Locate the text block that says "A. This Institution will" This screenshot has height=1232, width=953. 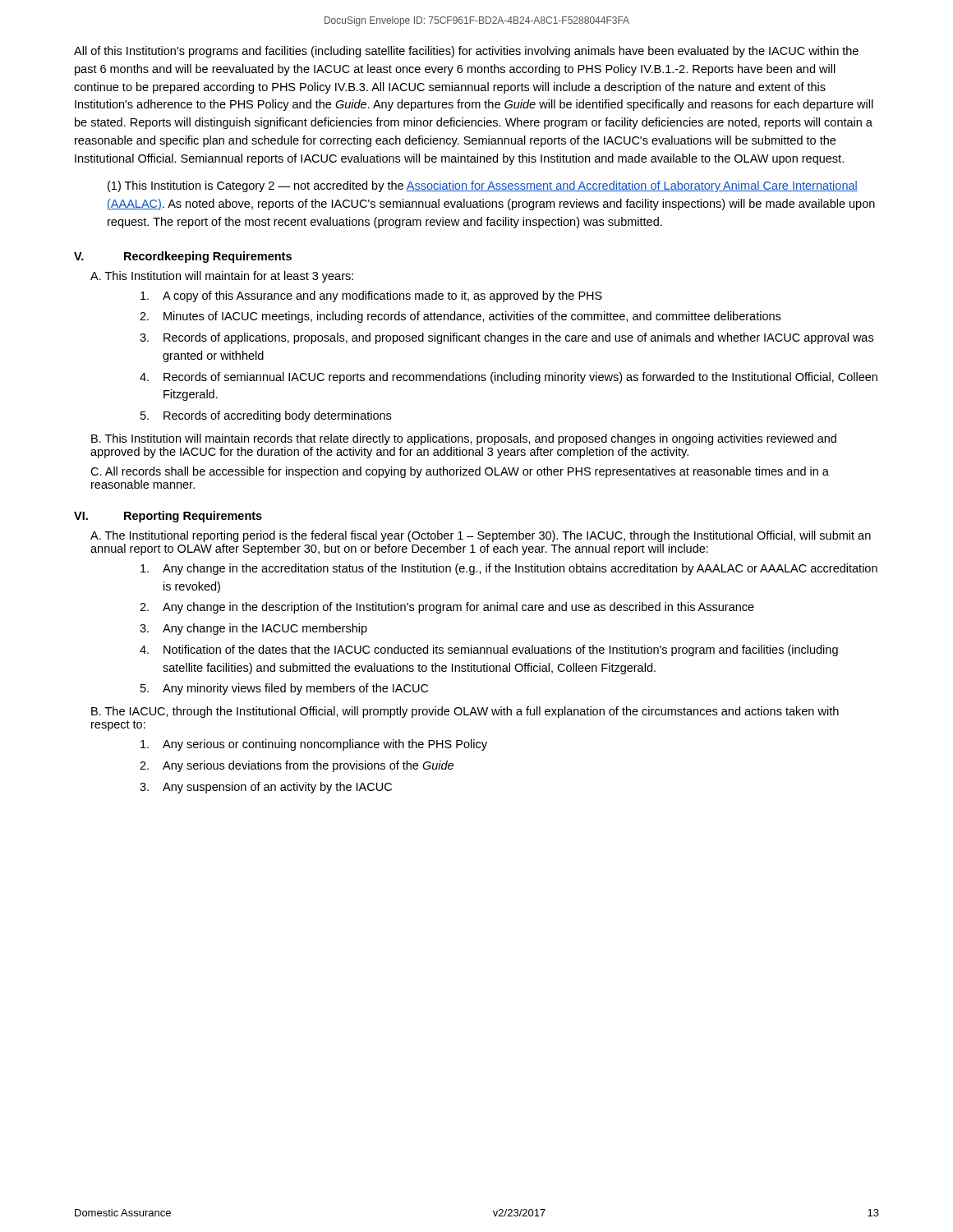(222, 276)
